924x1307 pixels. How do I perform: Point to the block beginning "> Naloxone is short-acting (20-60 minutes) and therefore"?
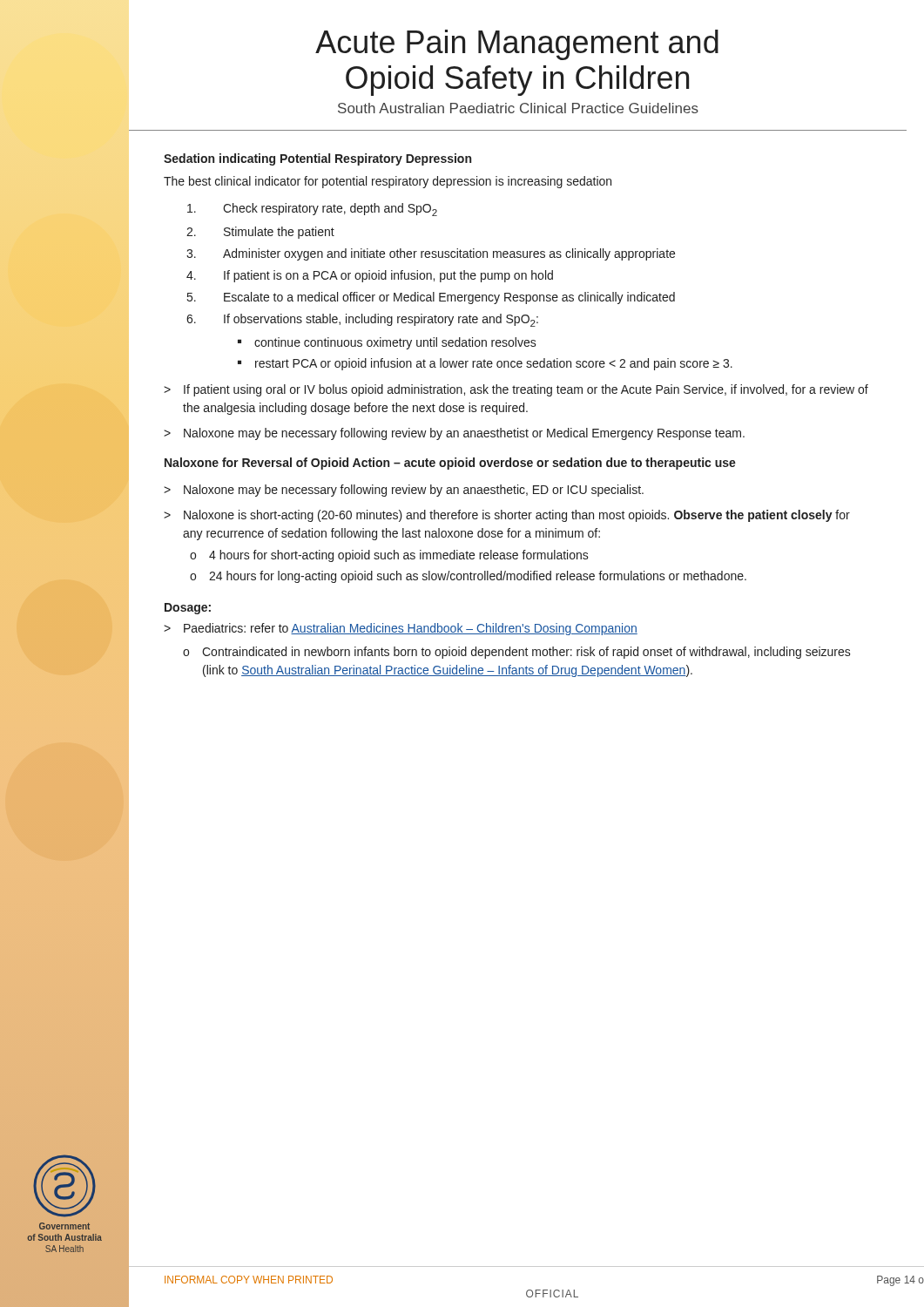518,547
